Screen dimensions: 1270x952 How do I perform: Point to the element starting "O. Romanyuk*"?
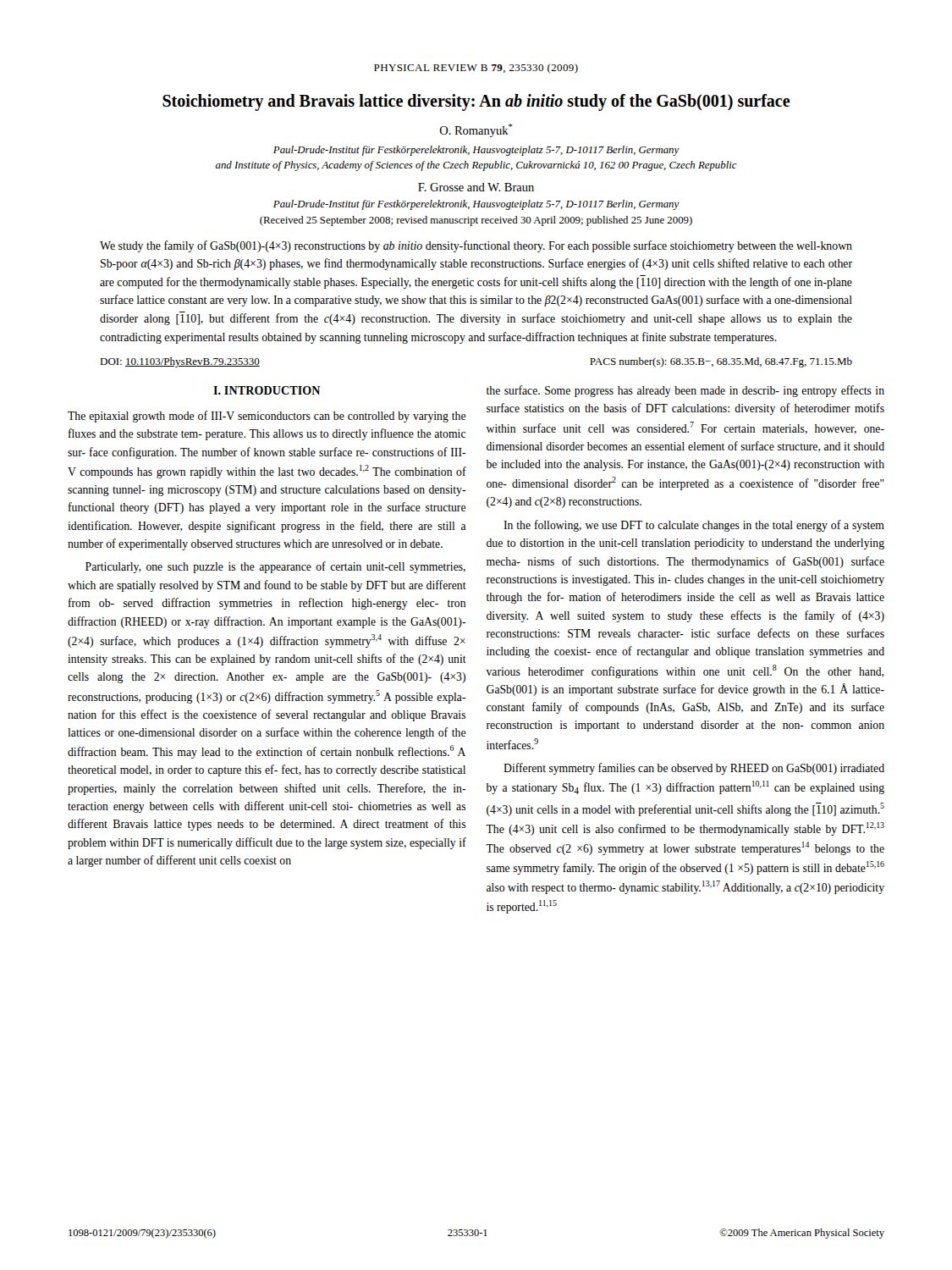pyautogui.click(x=476, y=129)
